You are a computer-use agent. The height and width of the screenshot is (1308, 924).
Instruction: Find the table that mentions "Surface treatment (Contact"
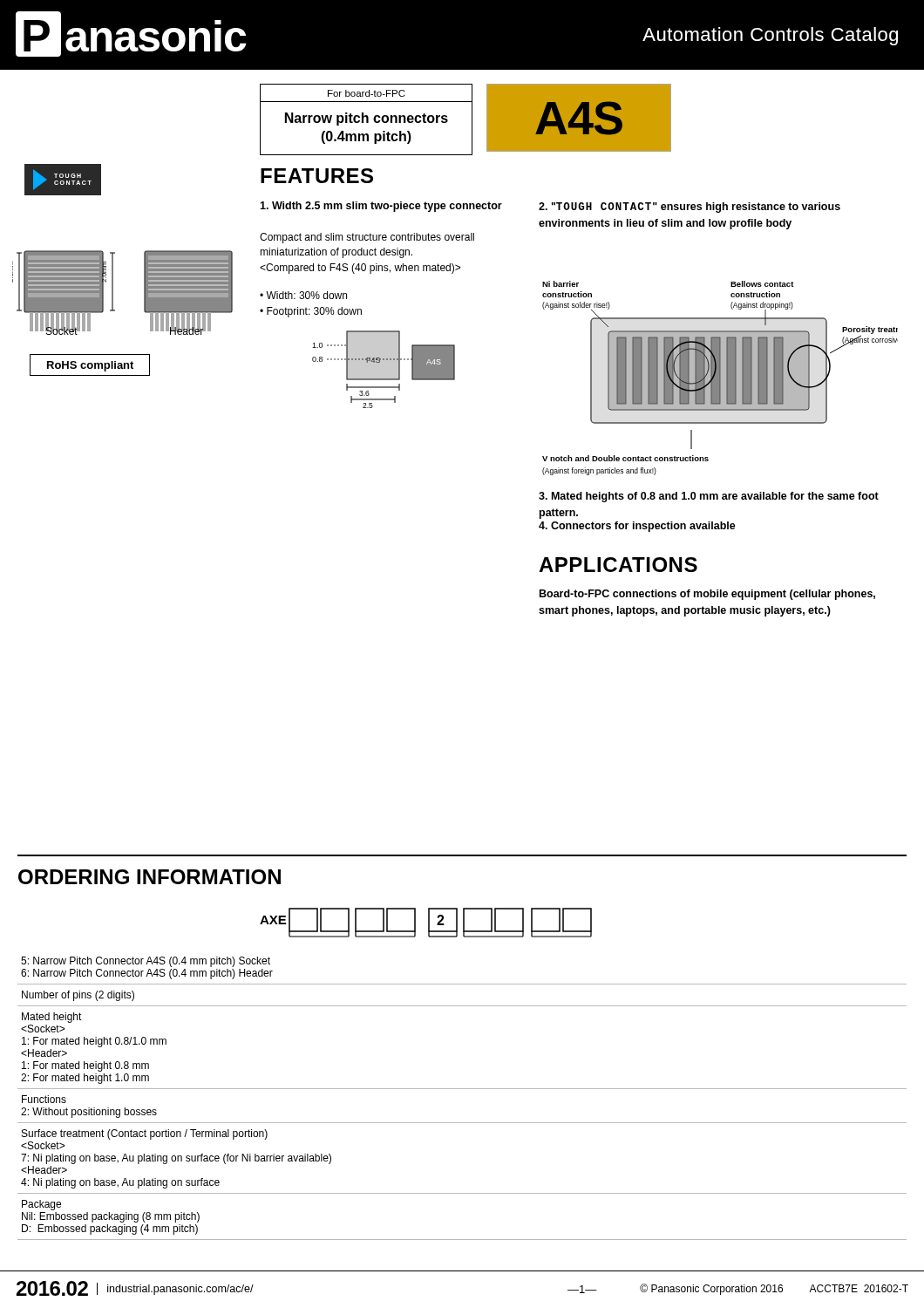tap(462, 1095)
